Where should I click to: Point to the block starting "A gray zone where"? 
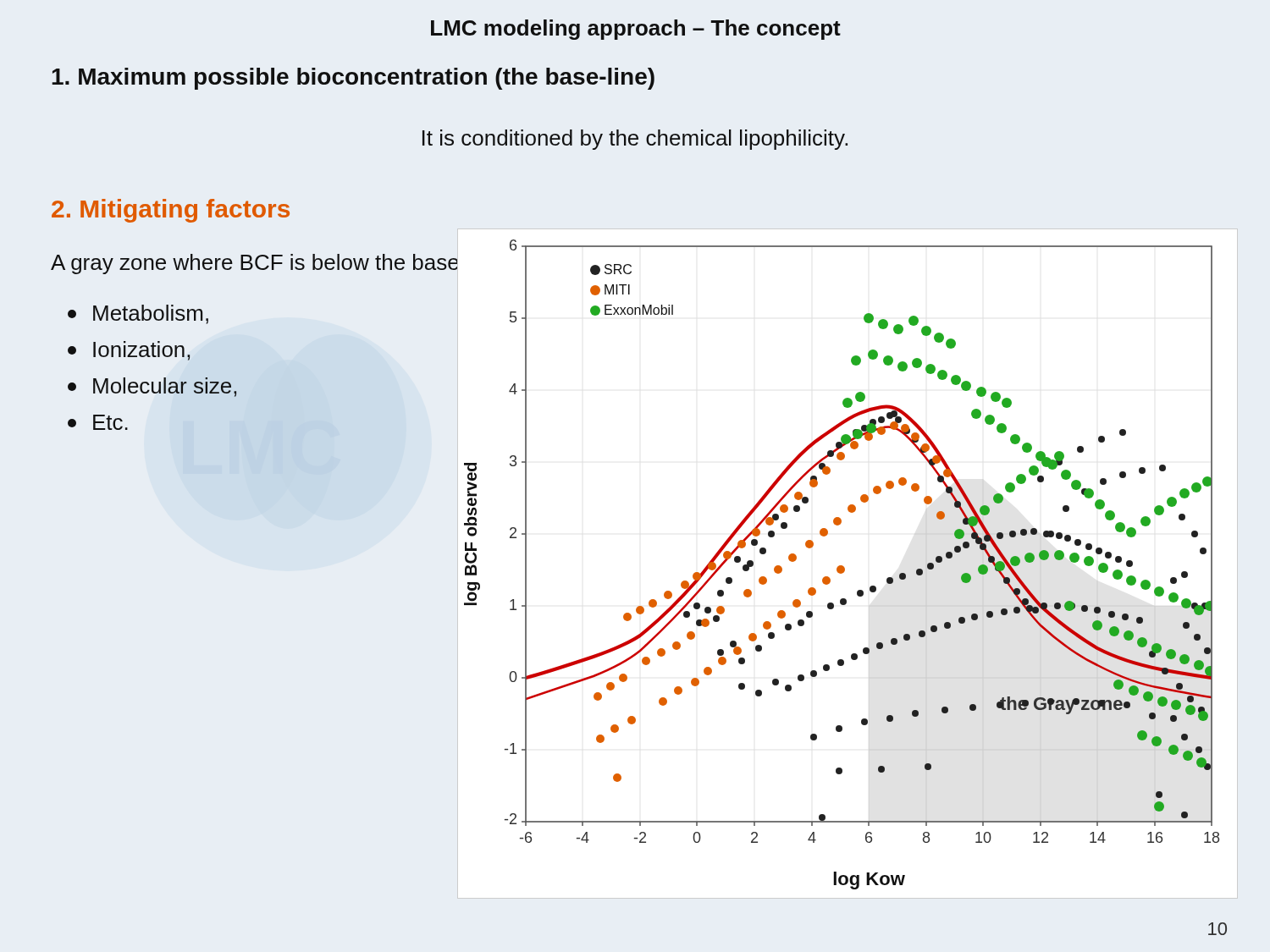(345, 262)
